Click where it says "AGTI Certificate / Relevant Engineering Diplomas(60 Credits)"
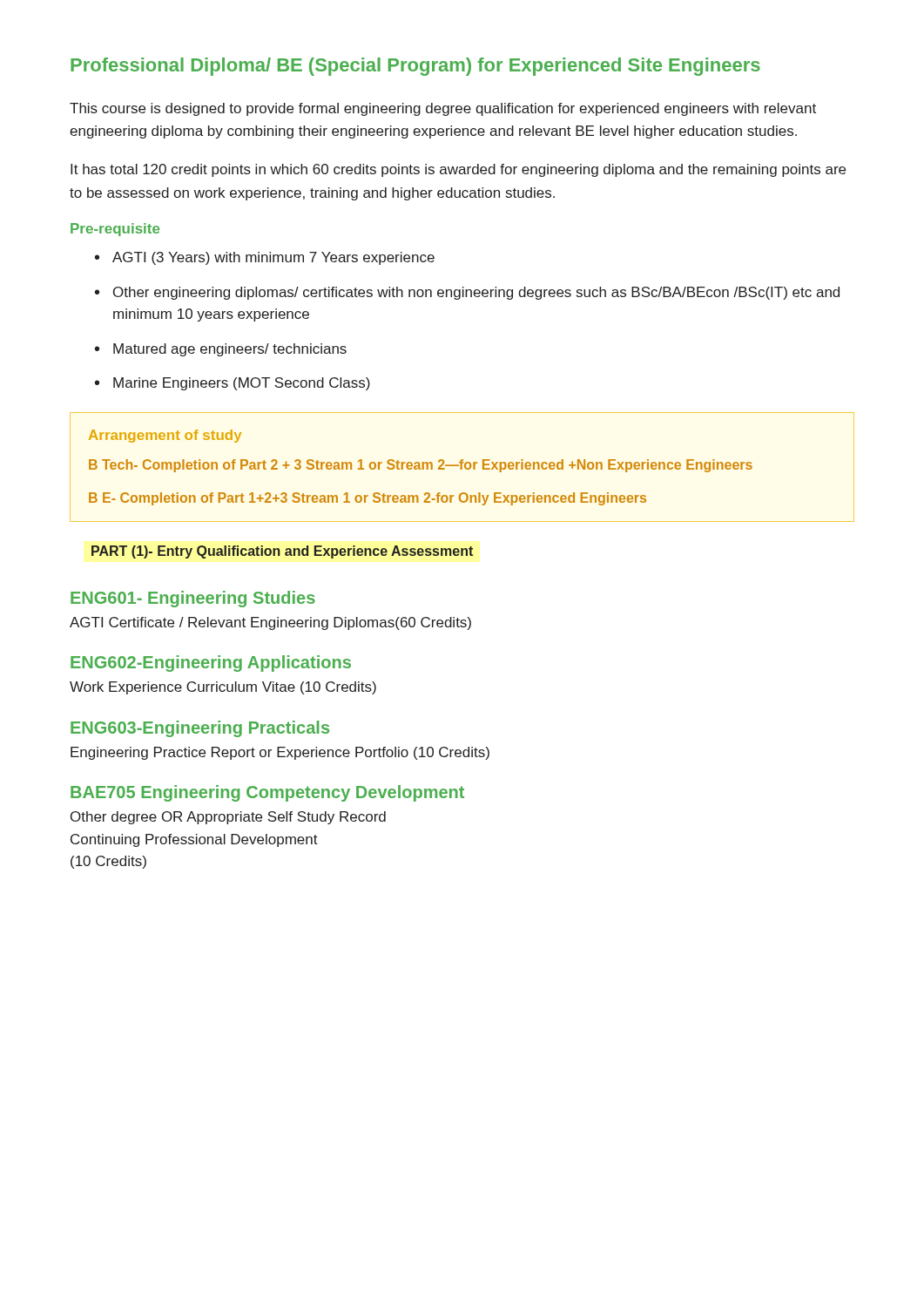The width and height of the screenshot is (924, 1307). tap(271, 622)
